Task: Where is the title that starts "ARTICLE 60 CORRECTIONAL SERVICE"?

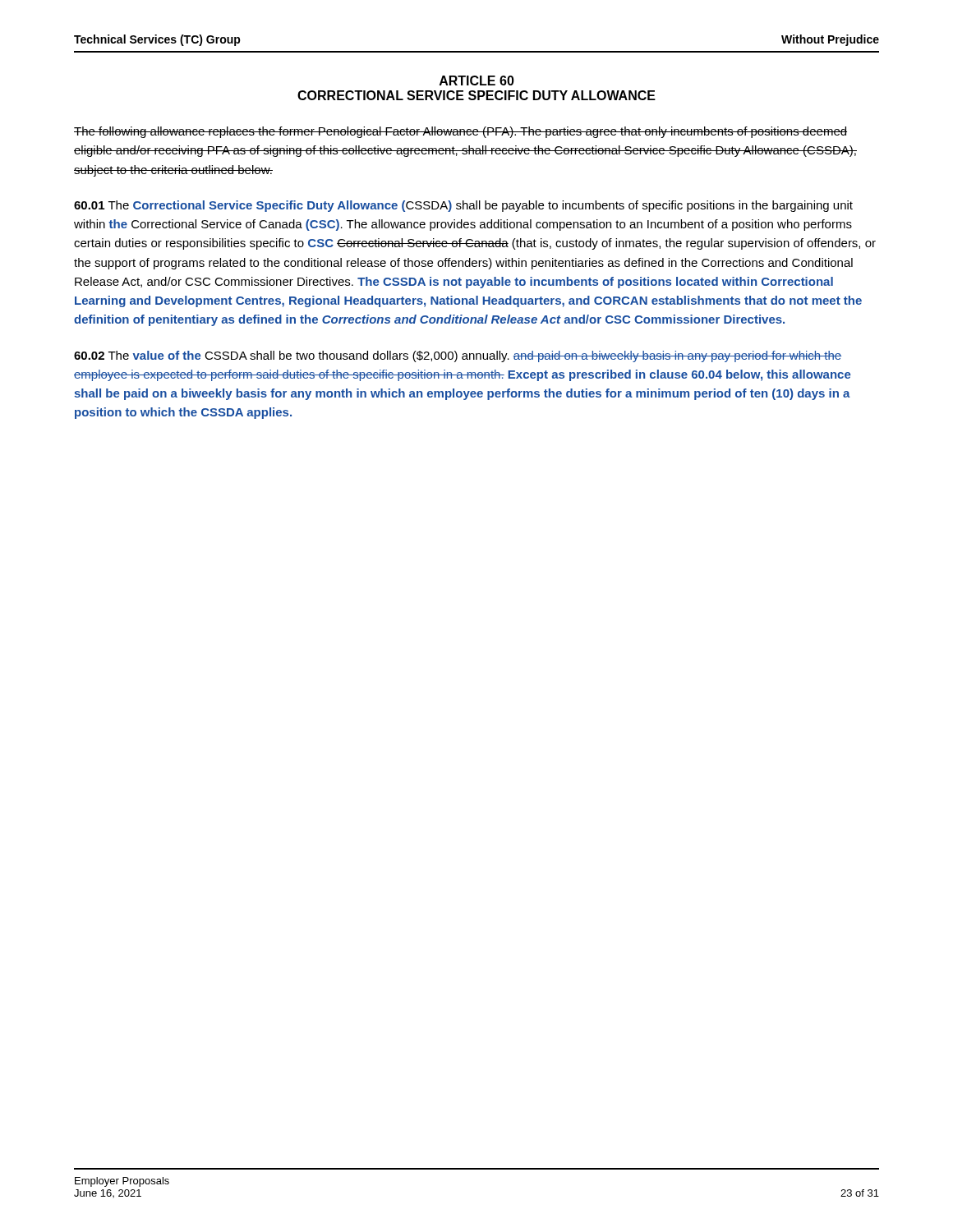Action: pyautogui.click(x=476, y=89)
